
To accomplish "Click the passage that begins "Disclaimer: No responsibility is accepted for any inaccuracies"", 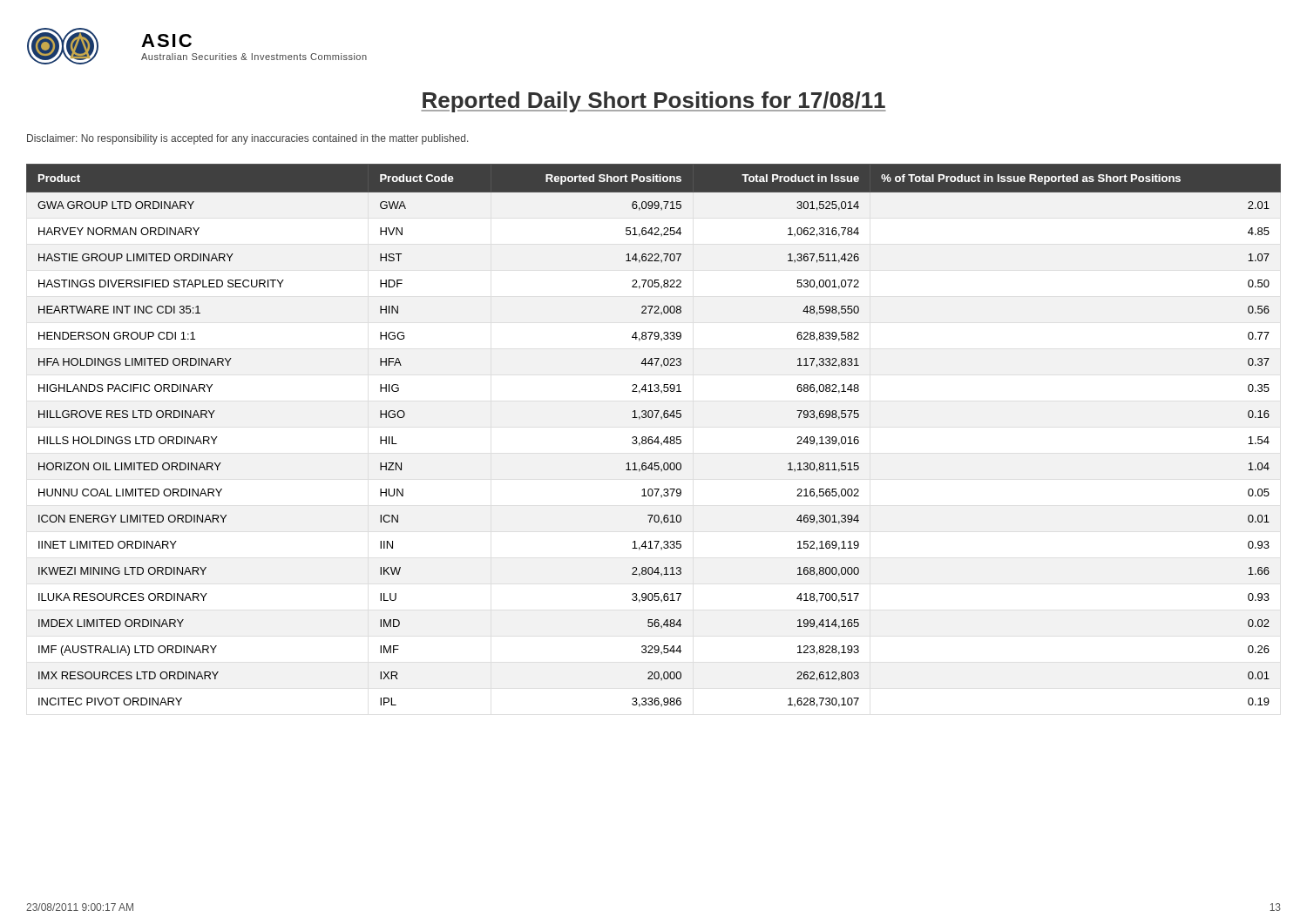I will click(248, 139).
